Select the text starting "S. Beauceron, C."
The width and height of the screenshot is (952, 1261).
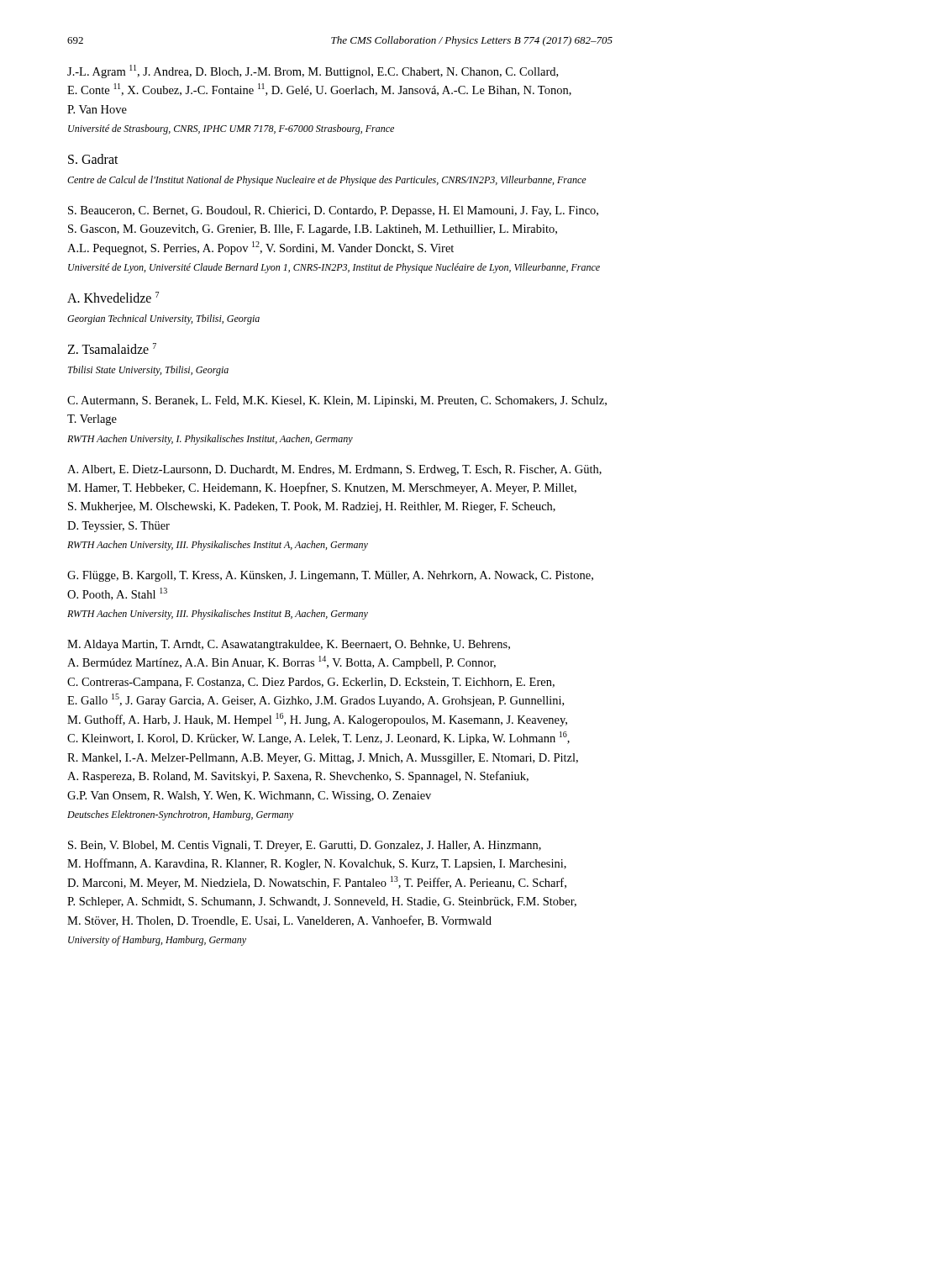[333, 229]
